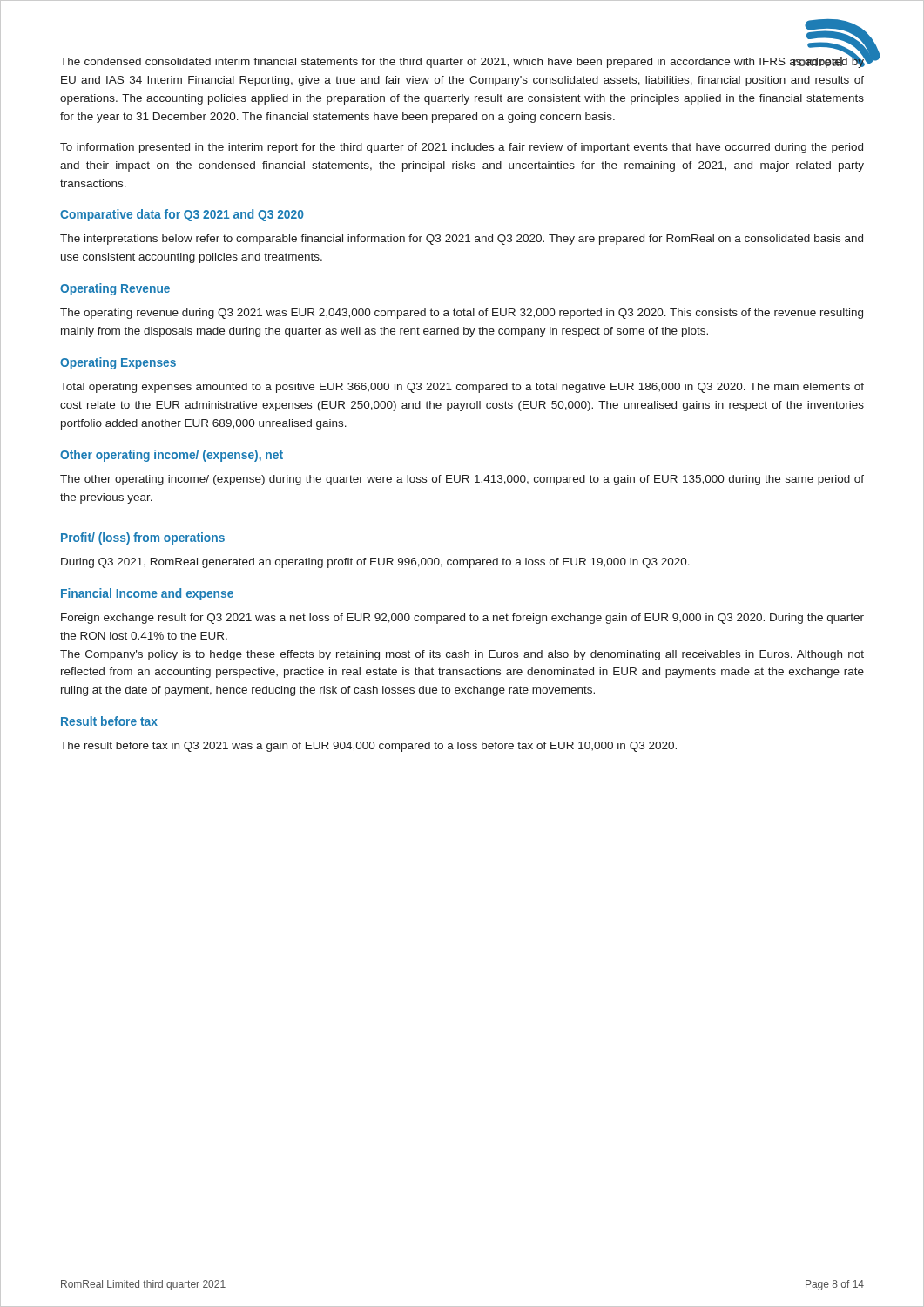This screenshot has height=1307, width=924.
Task: Where is the passage that starts "Total operating expenses amounted"?
Action: [x=462, y=405]
